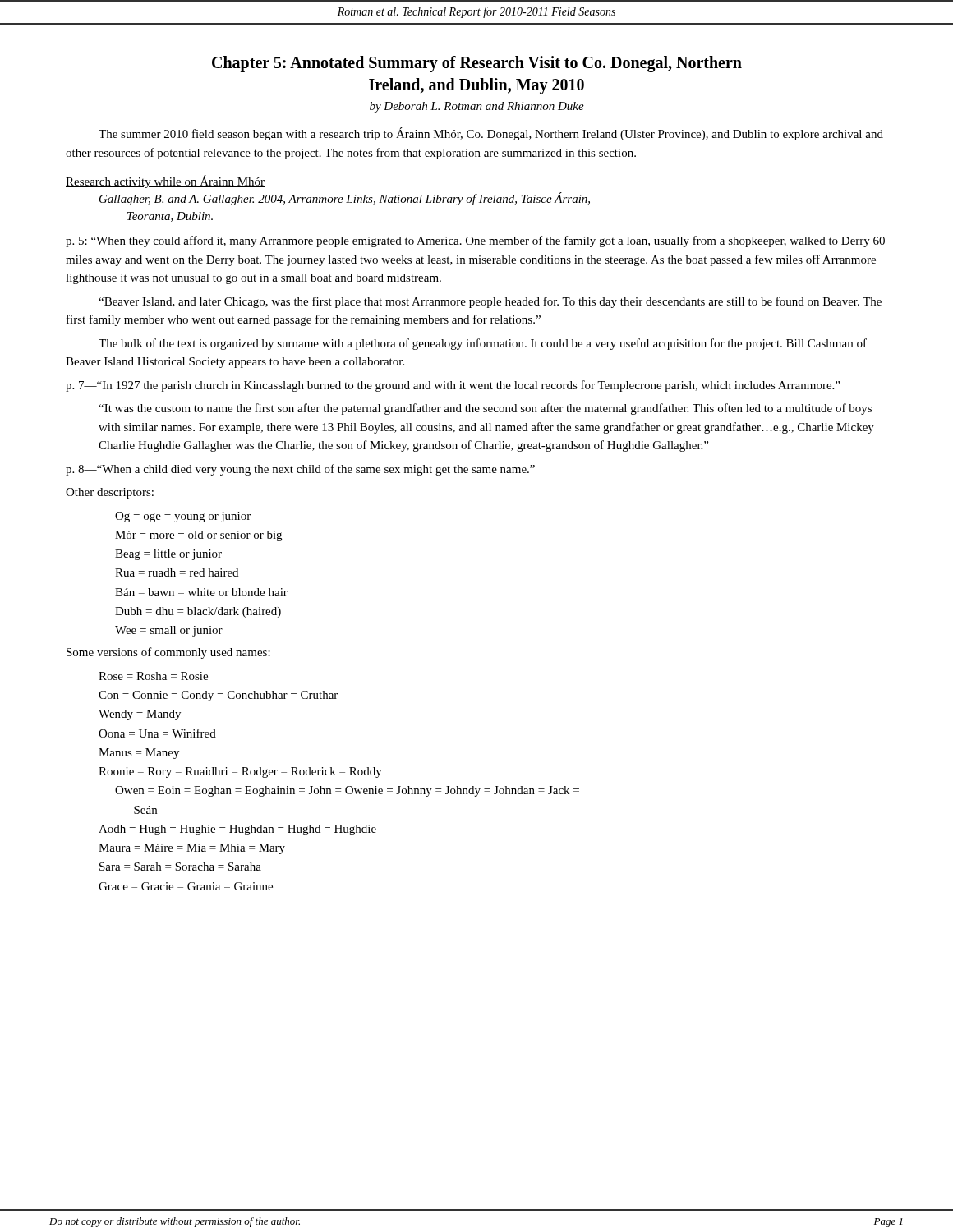The width and height of the screenshot is (953, 1232).
Task: Select the text starting "Roonie = Rory"
Action: (x=240, y=771)
